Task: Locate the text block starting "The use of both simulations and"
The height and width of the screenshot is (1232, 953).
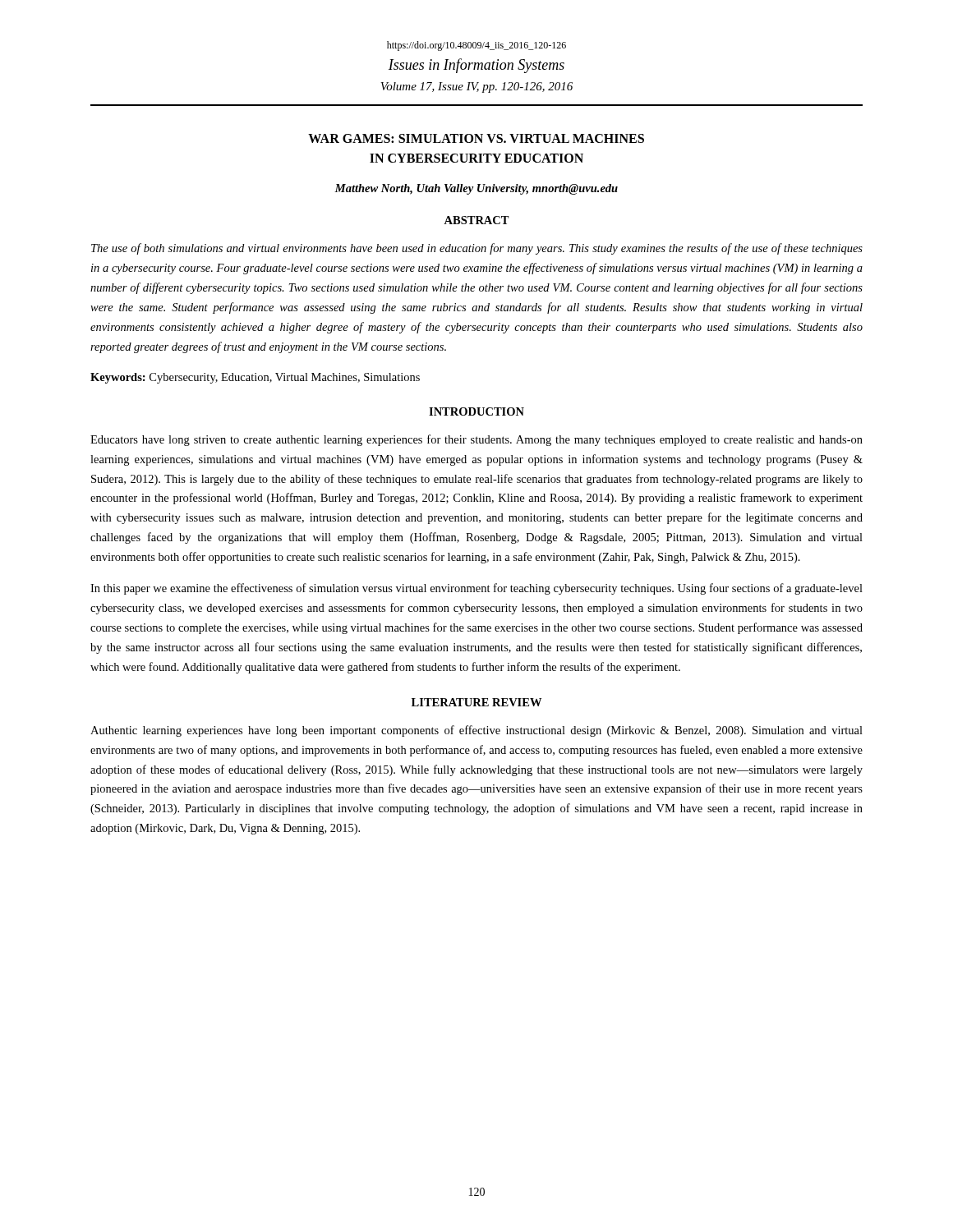Action: (x=476, y=297)
